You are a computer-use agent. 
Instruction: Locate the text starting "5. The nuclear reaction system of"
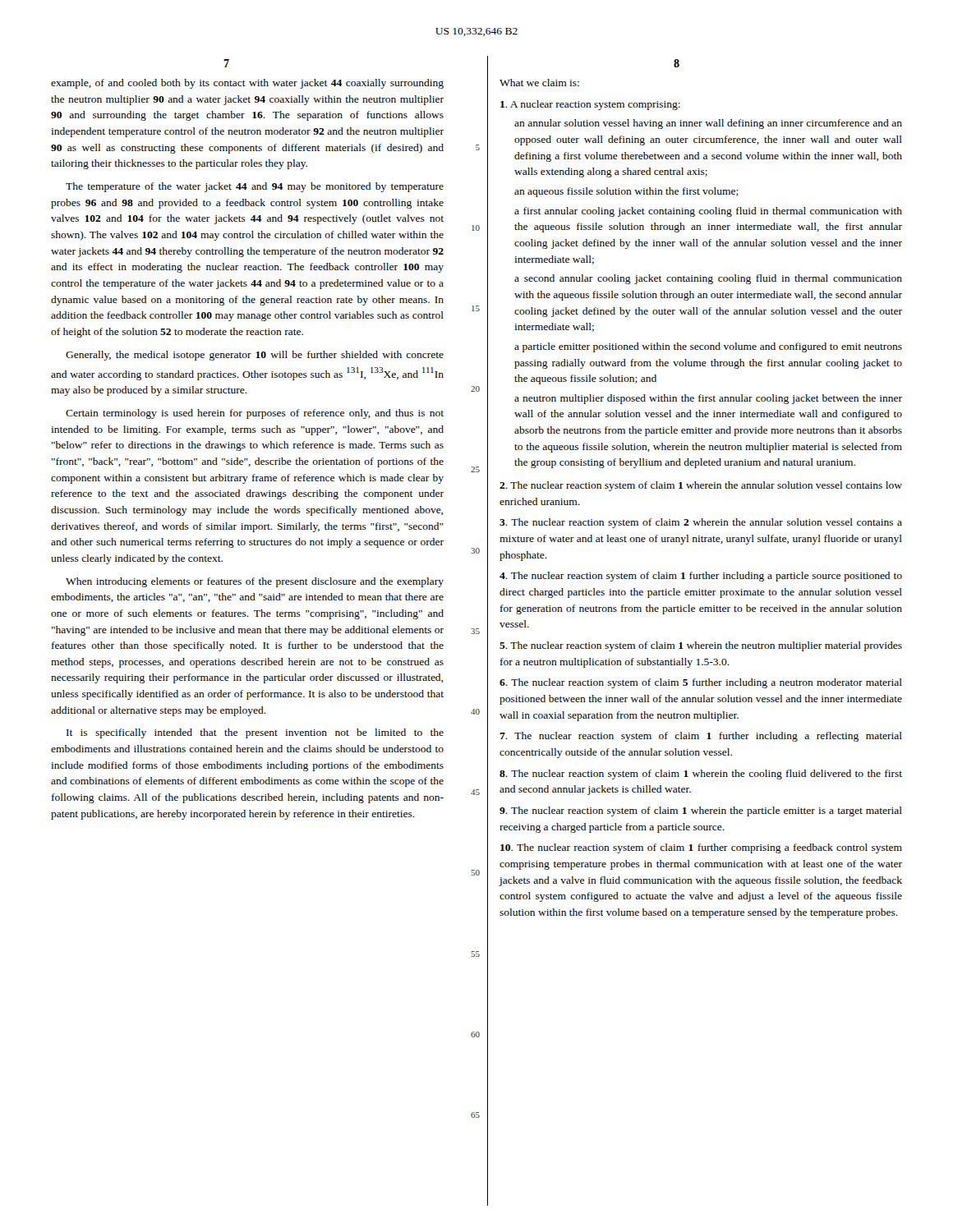(701, 653)
